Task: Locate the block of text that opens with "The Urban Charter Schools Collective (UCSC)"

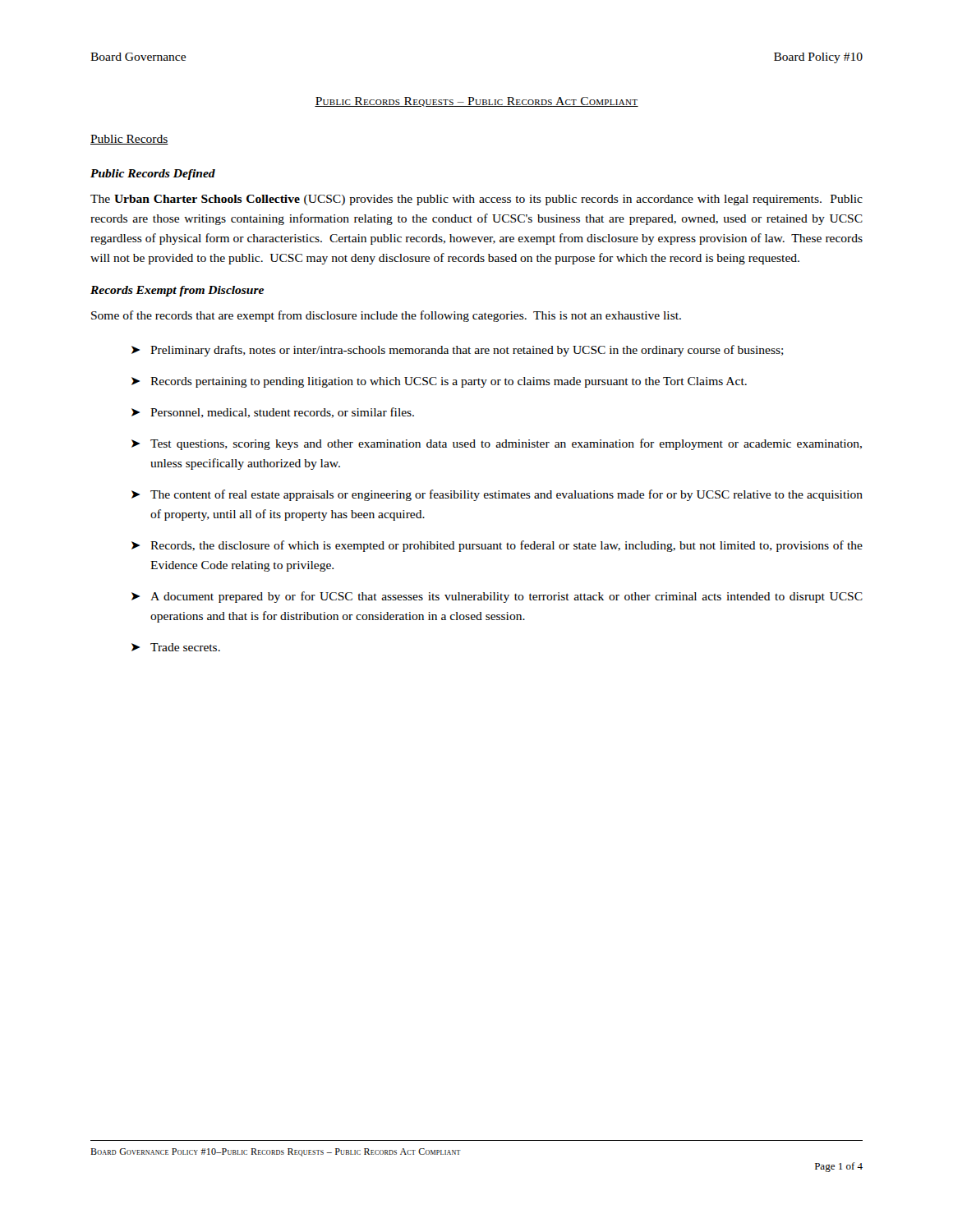Action: click(476, 228)
